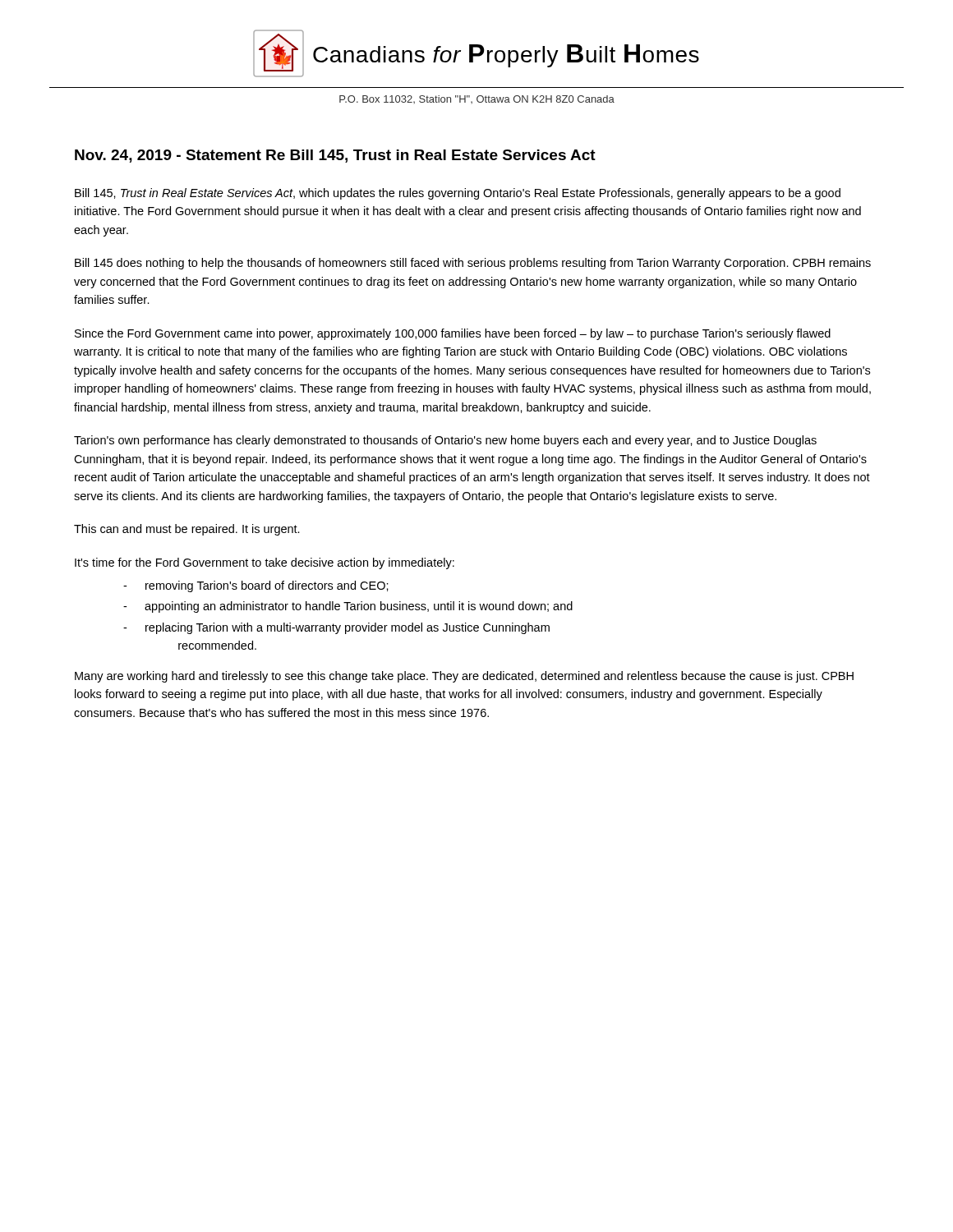
Task: Find the text block that says "Tarion's own performance has clearly demonstrated to thousands"
Action: (472, 468)
